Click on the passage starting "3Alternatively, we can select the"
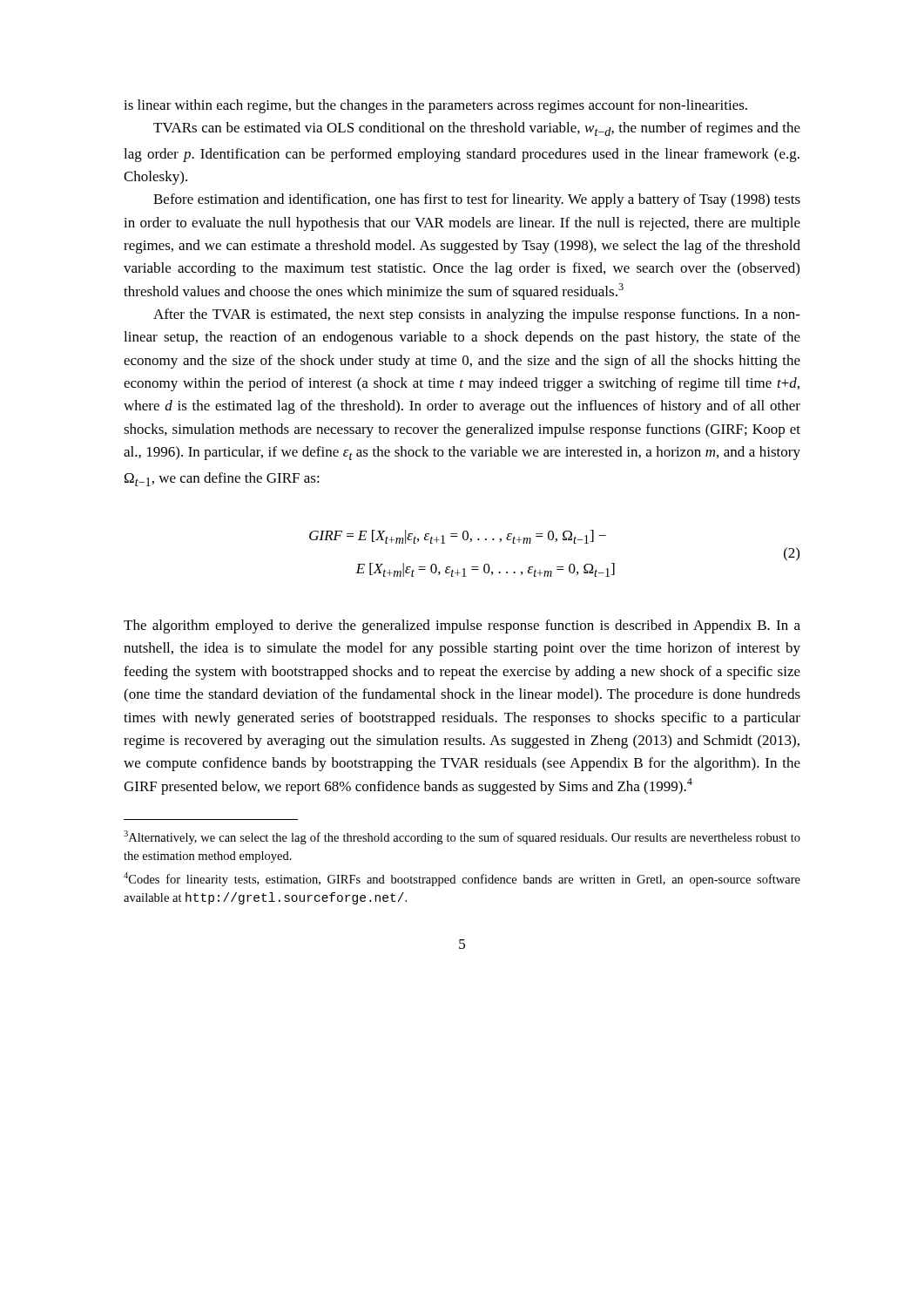The height and width of the screenshot is (1307, 924). 462,847
